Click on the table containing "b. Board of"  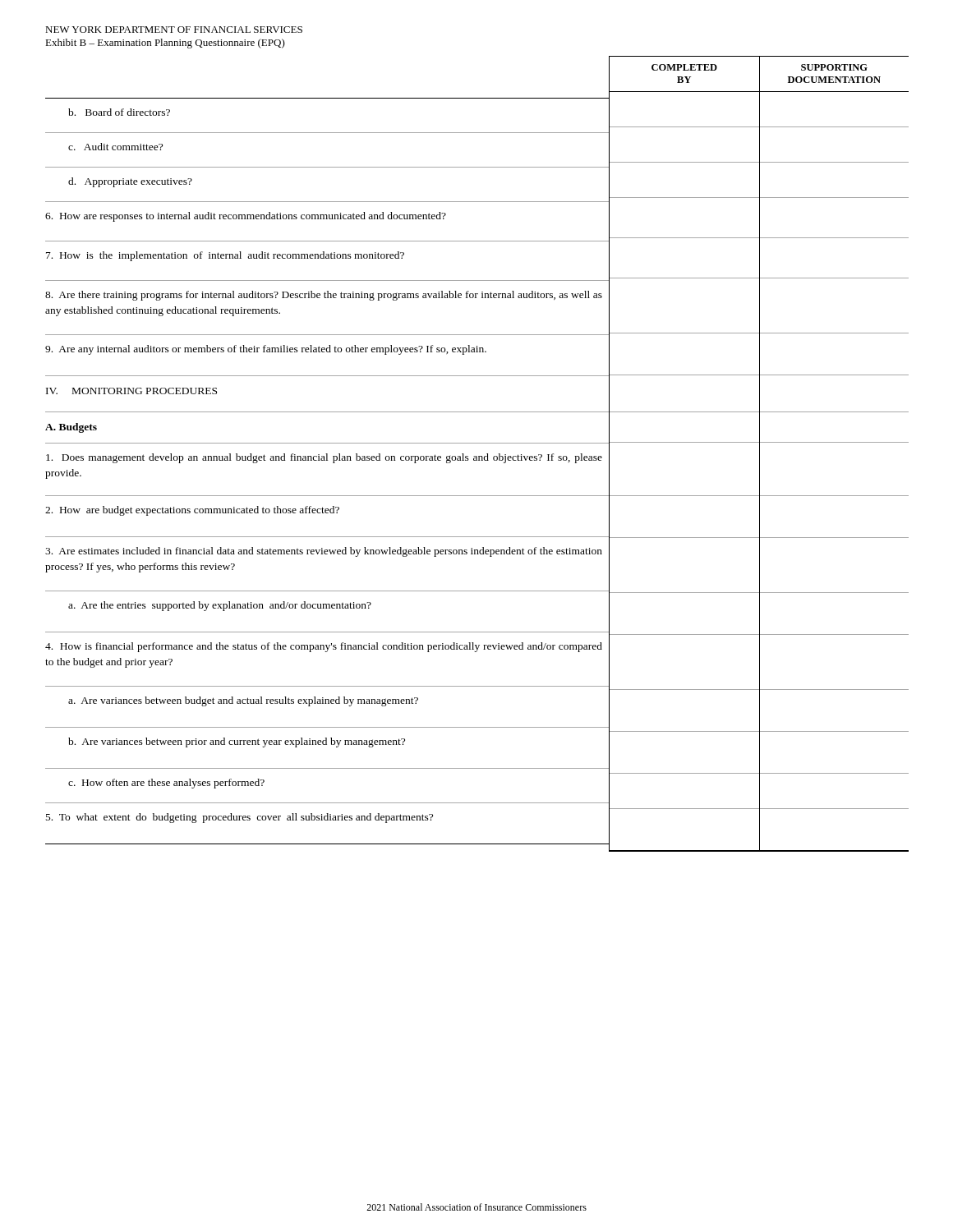476,454
